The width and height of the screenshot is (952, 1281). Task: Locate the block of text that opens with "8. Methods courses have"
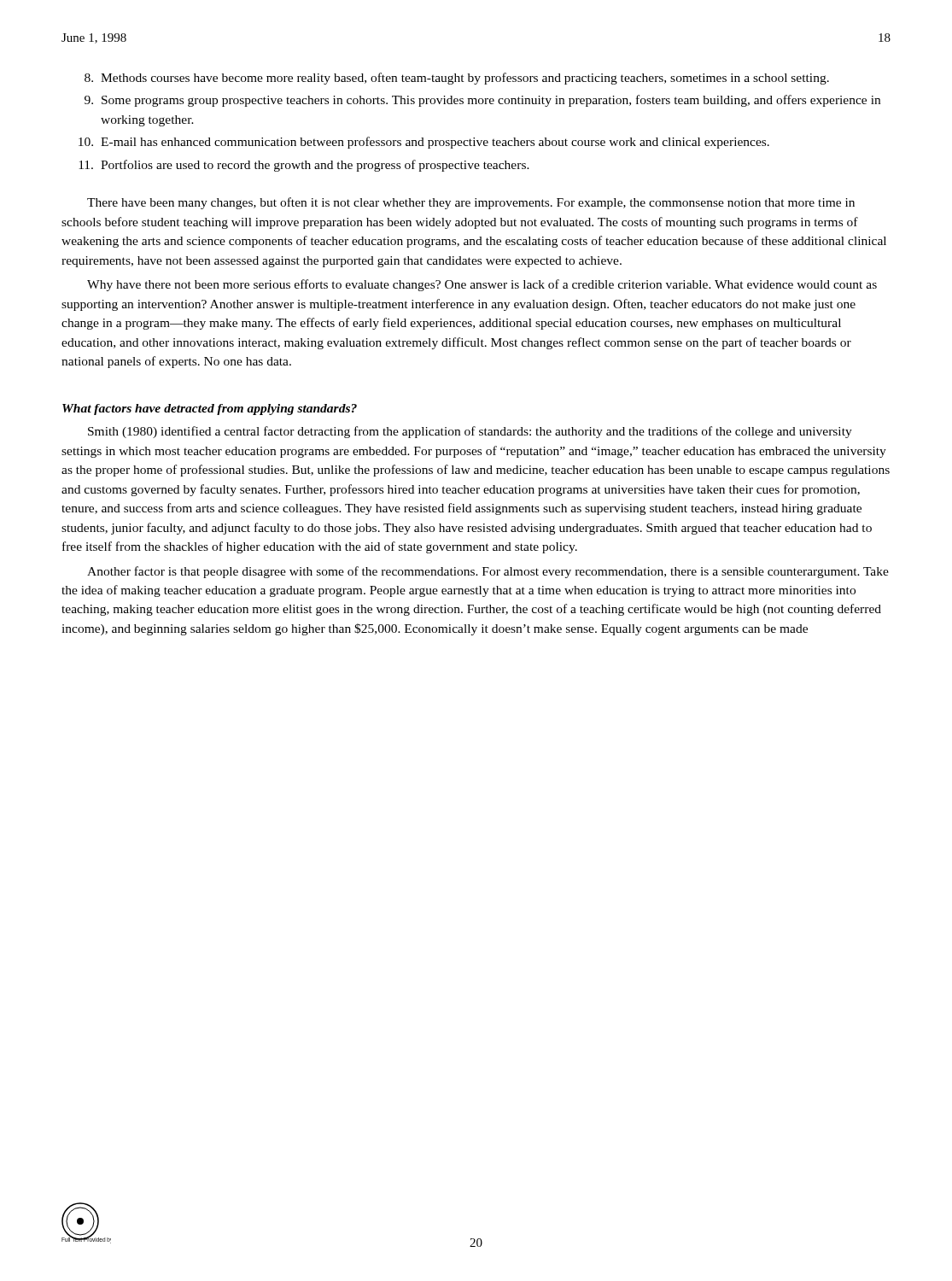click(x=476, y=78)
